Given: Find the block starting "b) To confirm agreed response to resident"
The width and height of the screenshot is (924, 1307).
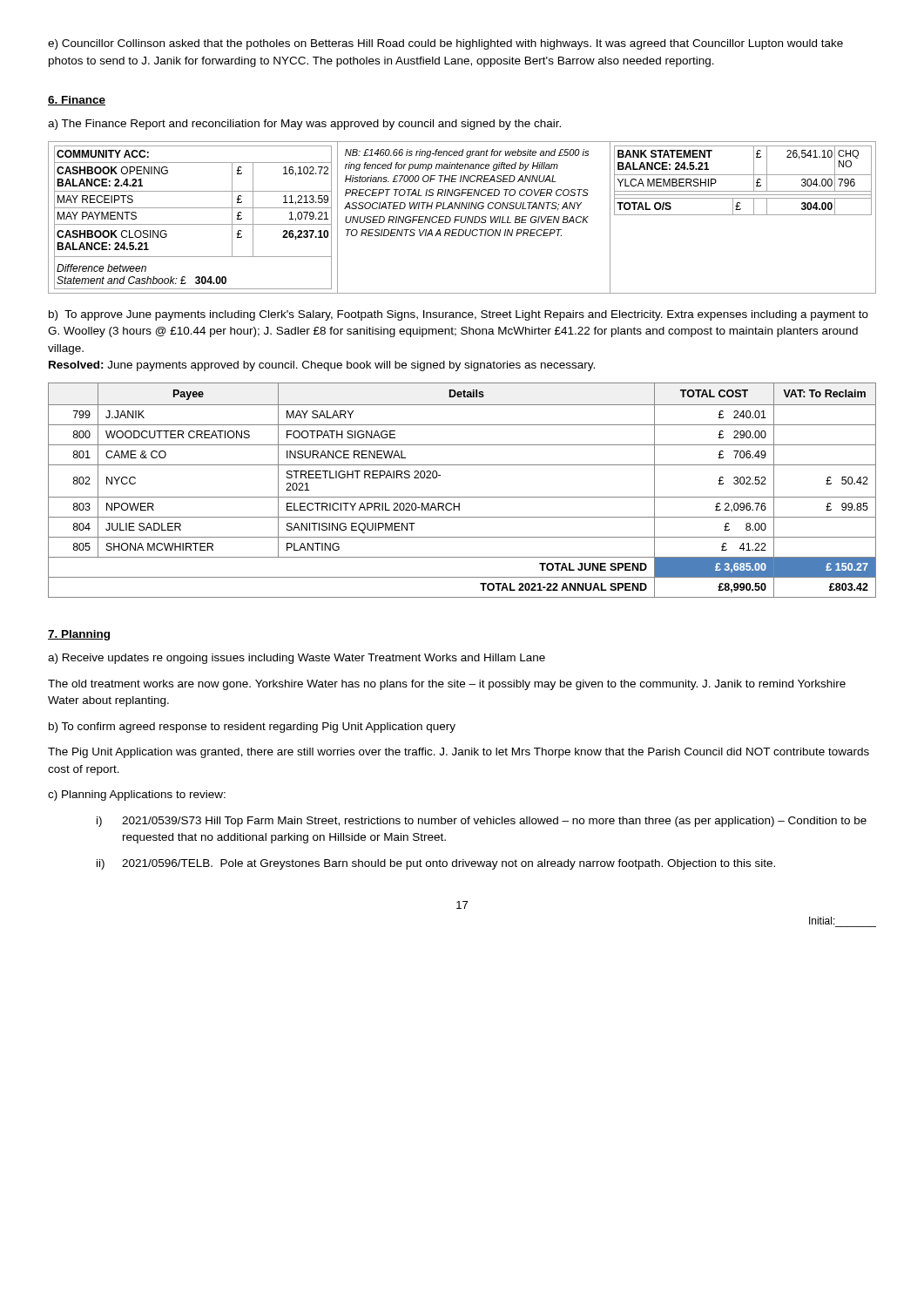Looking at the screenshot, I should click(252, 726).
